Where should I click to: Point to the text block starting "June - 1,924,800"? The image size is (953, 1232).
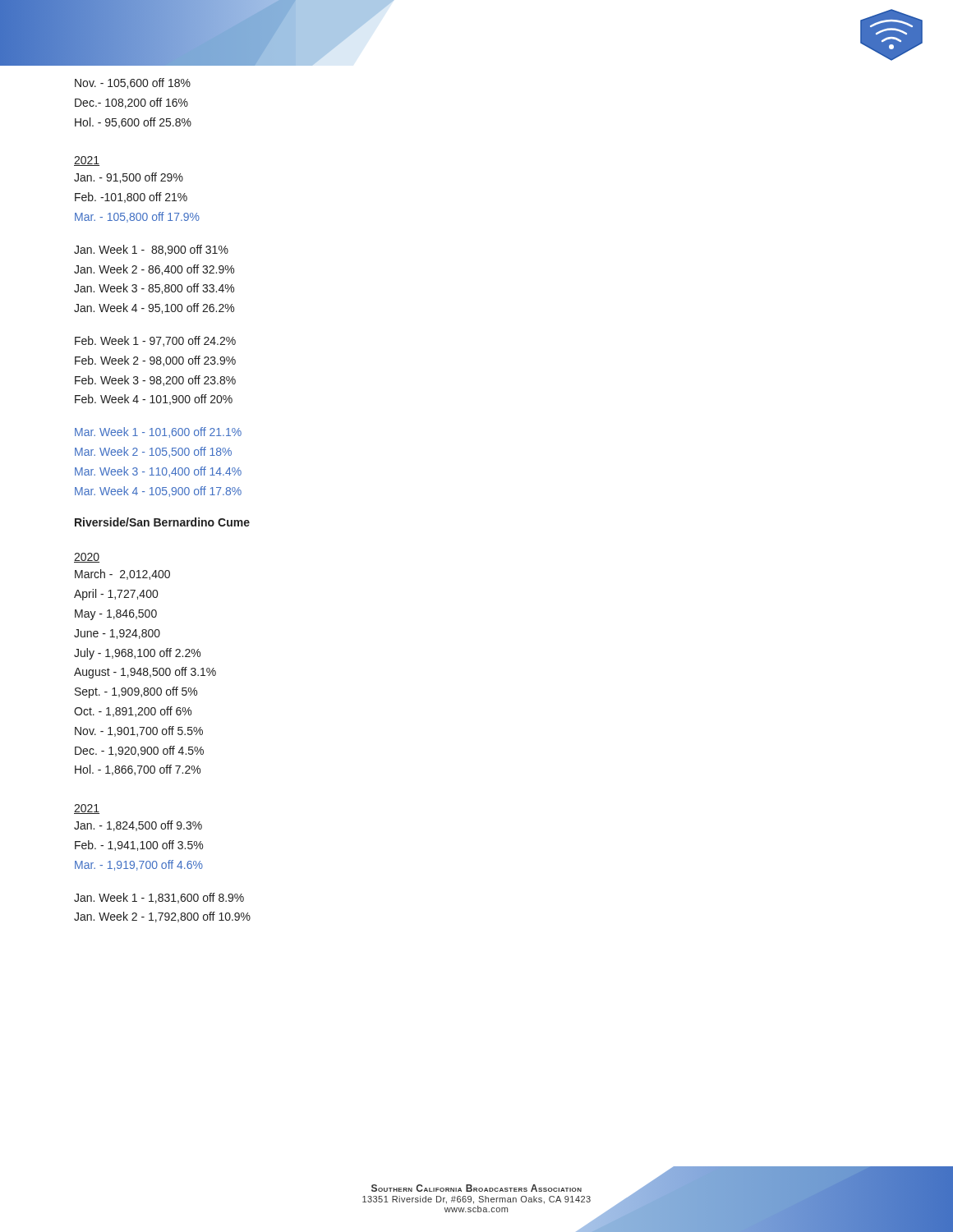click(x=117, y=633)
